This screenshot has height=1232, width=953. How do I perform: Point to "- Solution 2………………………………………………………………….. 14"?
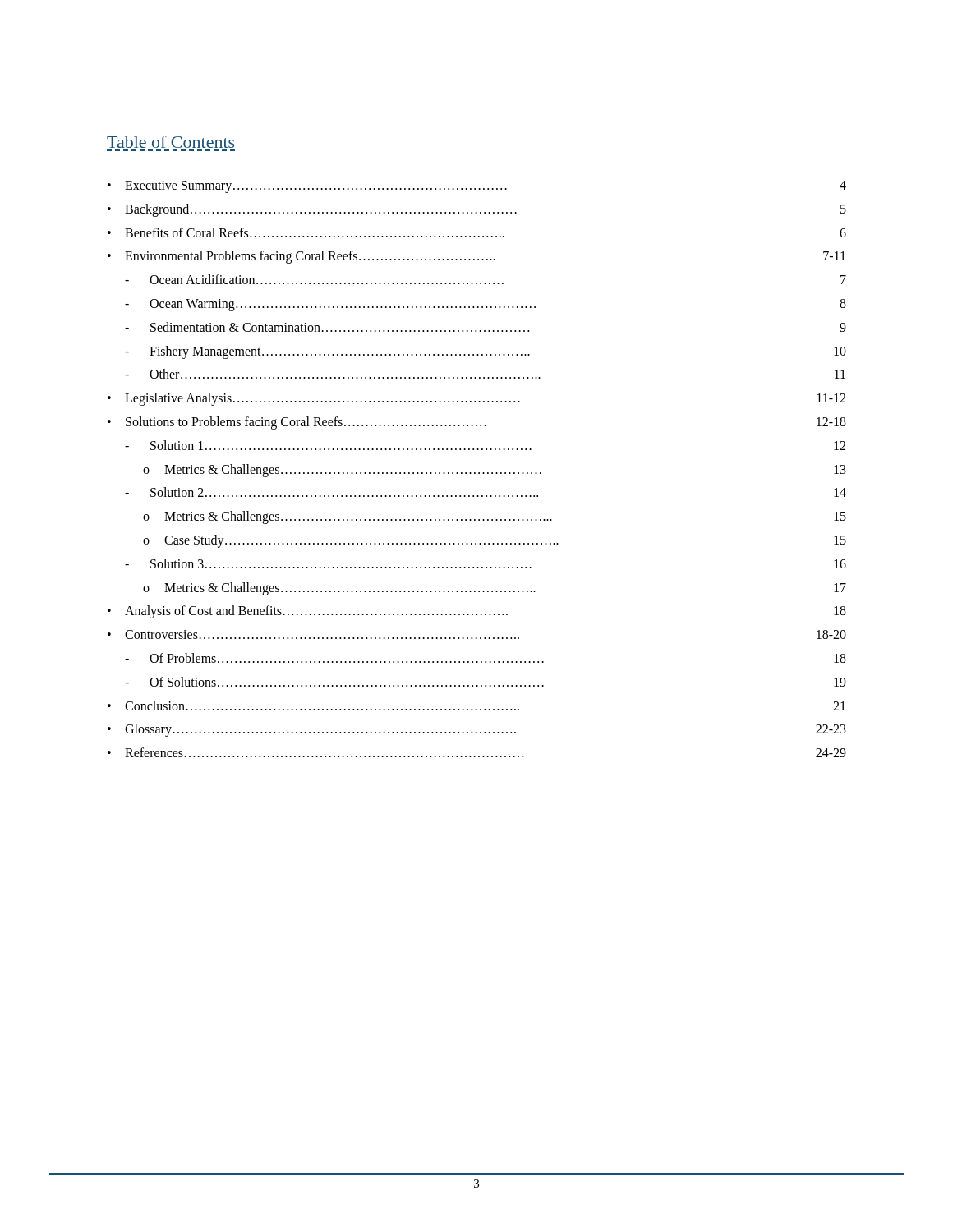click(x=486, y=493)
